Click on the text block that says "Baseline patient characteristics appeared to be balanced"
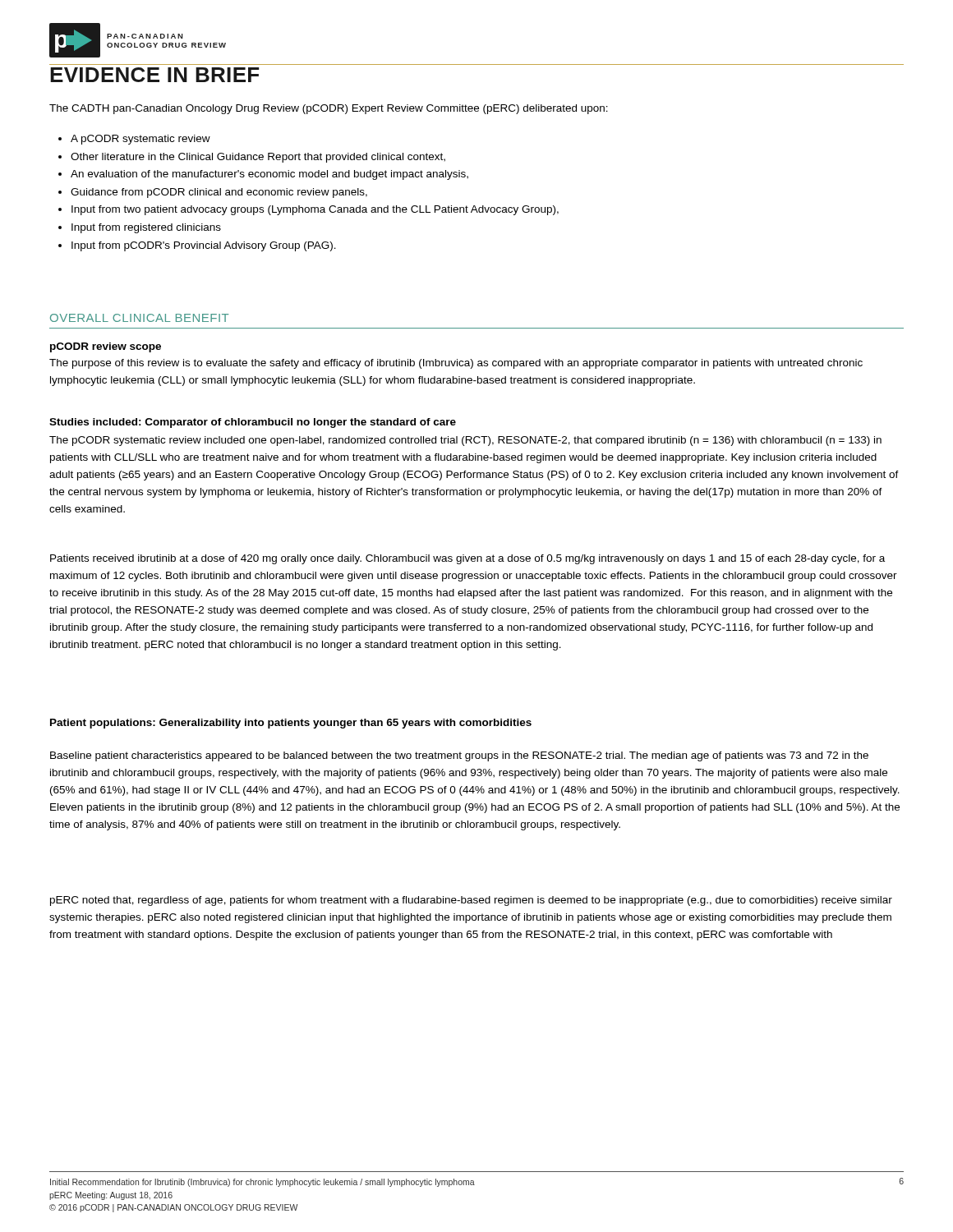Screen dimensions: 1232x953 (475, 790)
